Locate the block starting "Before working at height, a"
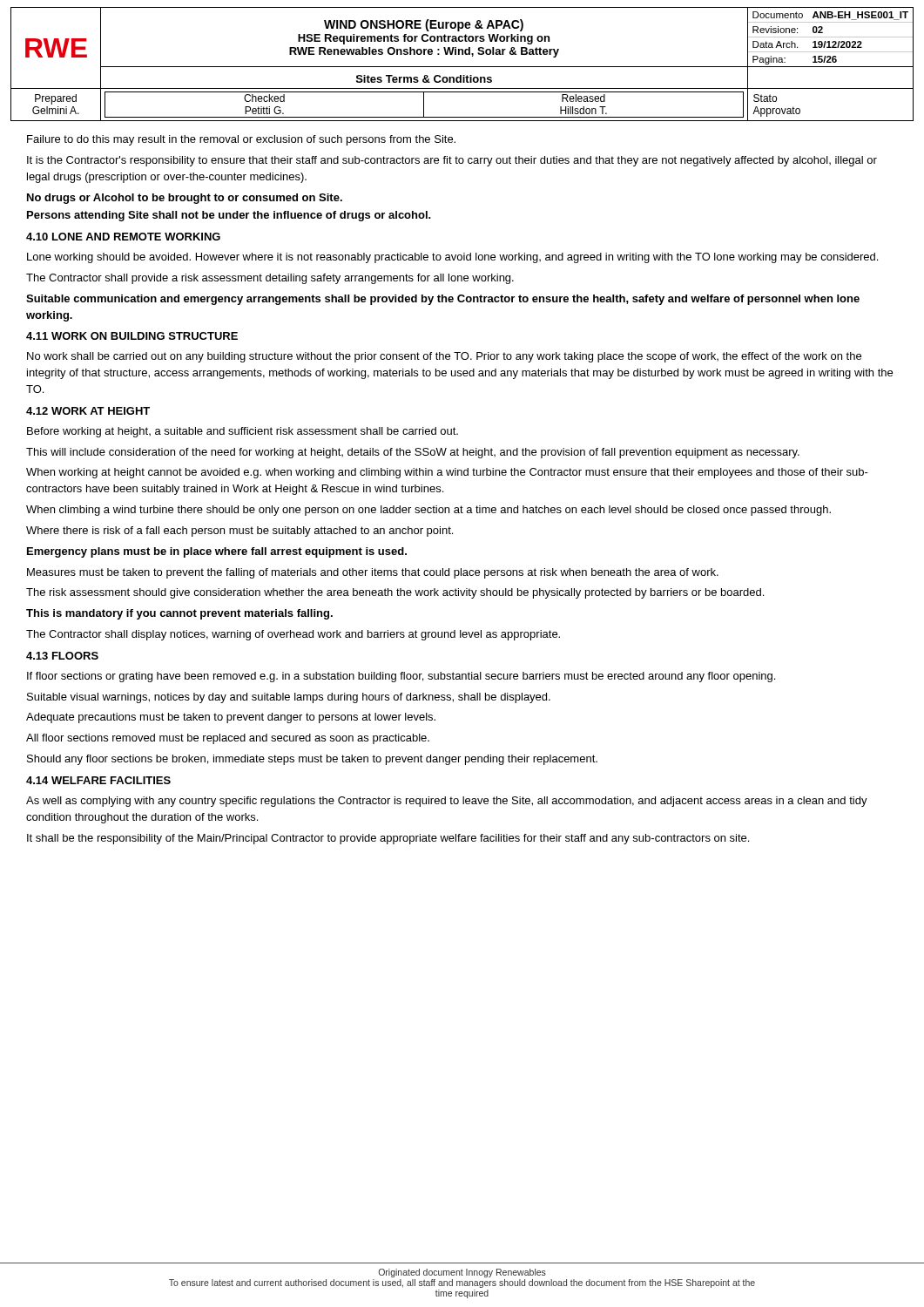The height and width of the screenshot is (1307, 924). tap(243, 431)
